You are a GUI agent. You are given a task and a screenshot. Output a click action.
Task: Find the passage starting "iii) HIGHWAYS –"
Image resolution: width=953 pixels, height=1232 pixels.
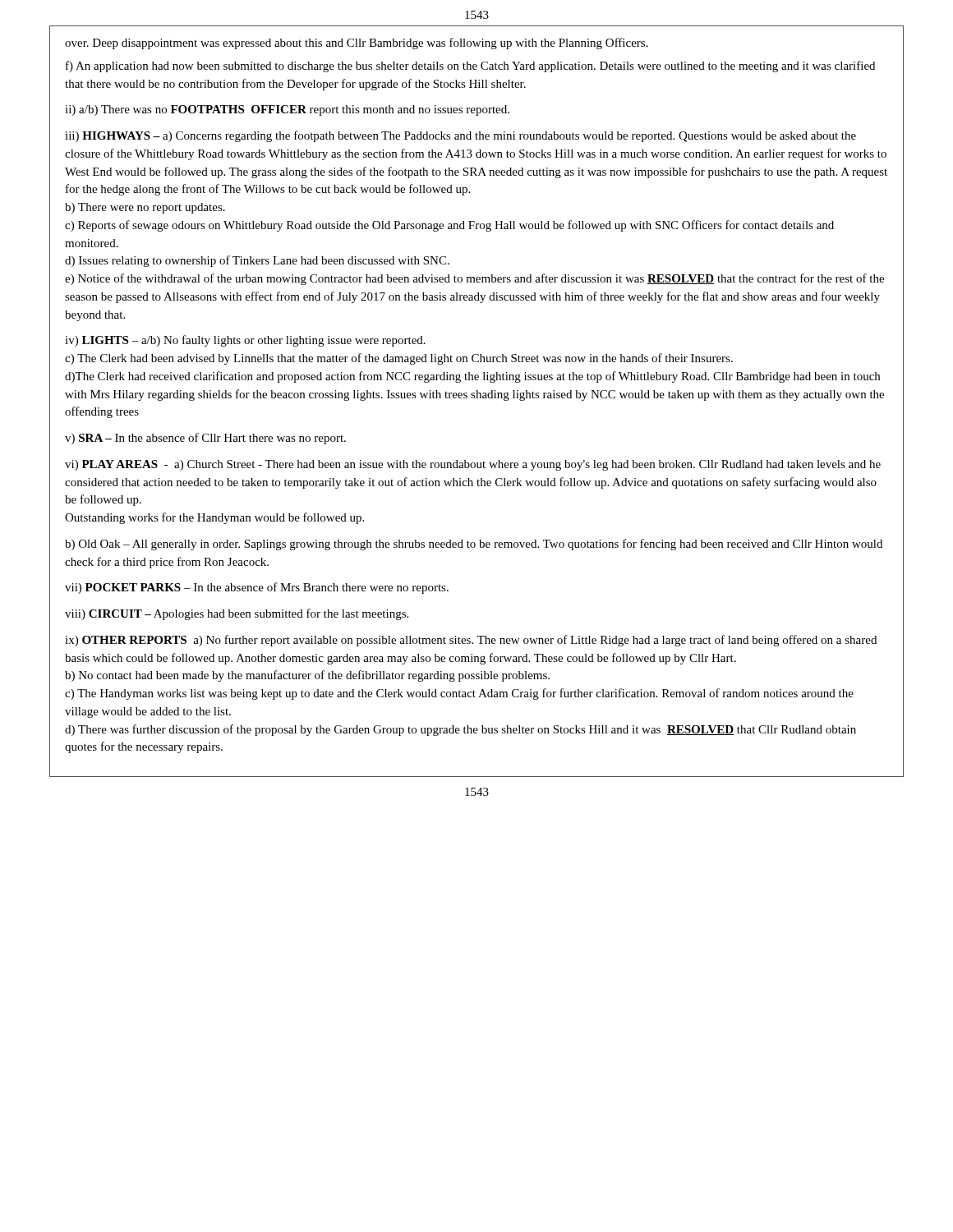(x=476, y=226)
